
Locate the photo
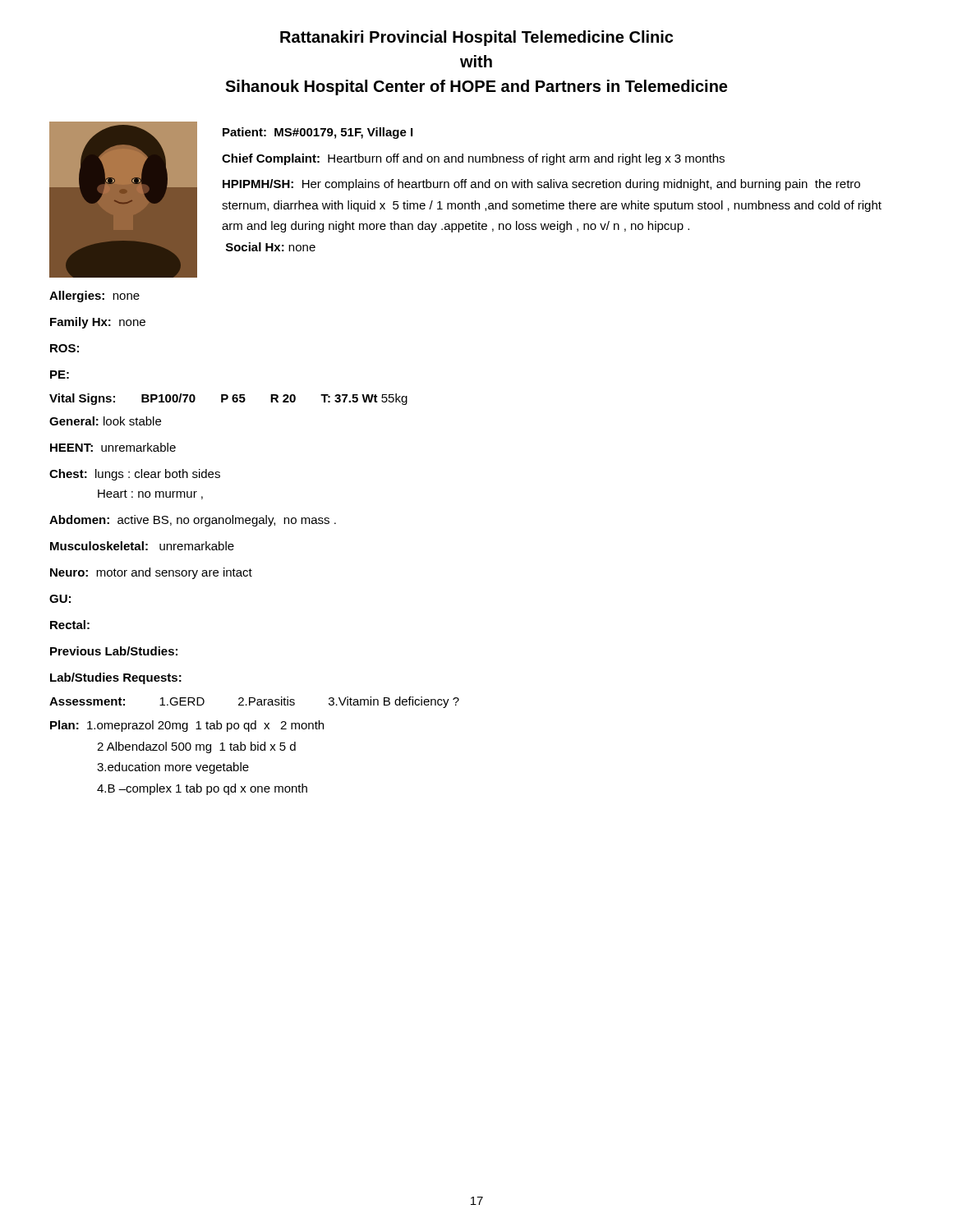tap(123, 200)
